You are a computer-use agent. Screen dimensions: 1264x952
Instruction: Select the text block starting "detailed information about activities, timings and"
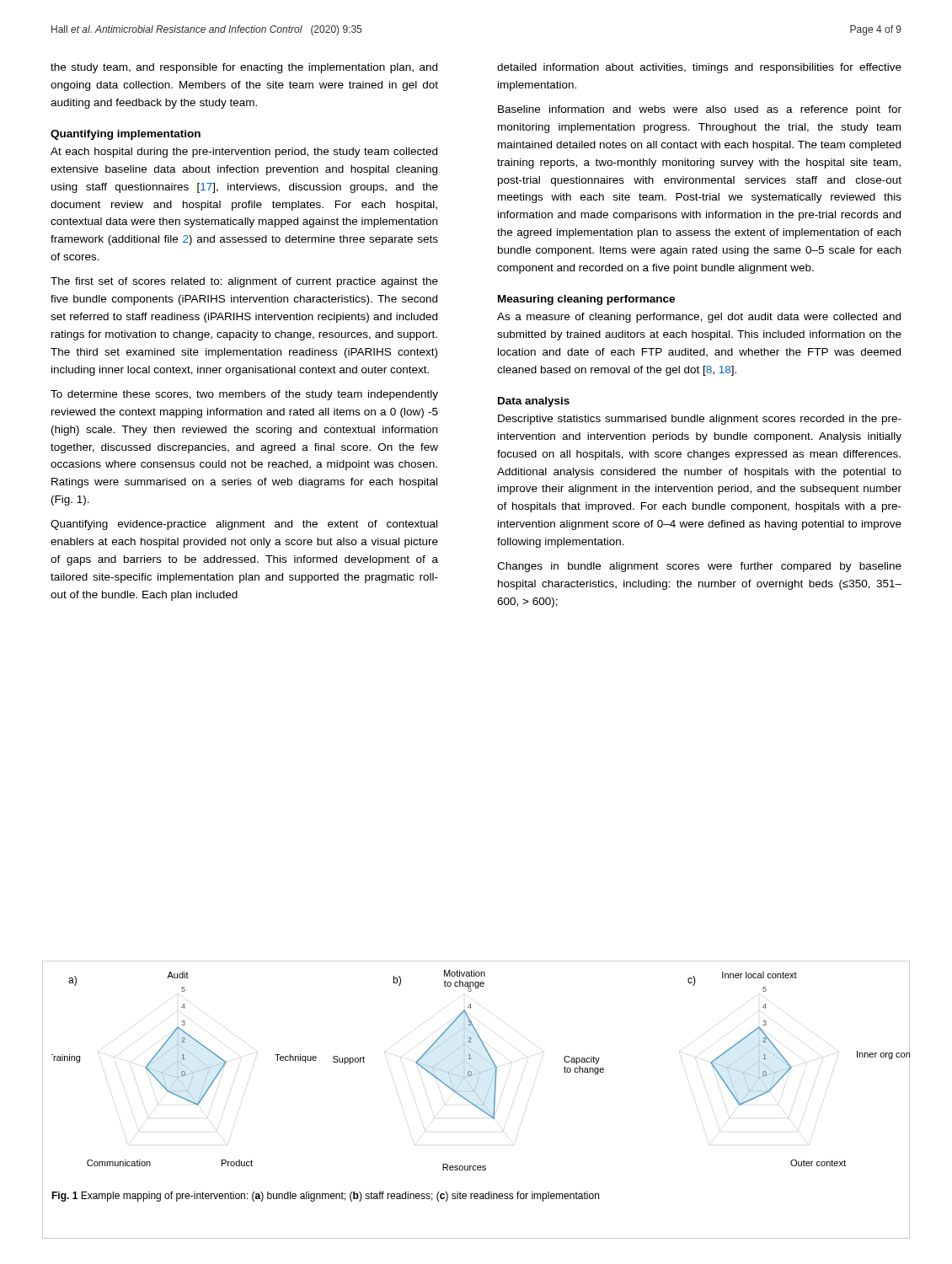pos(699,168)
